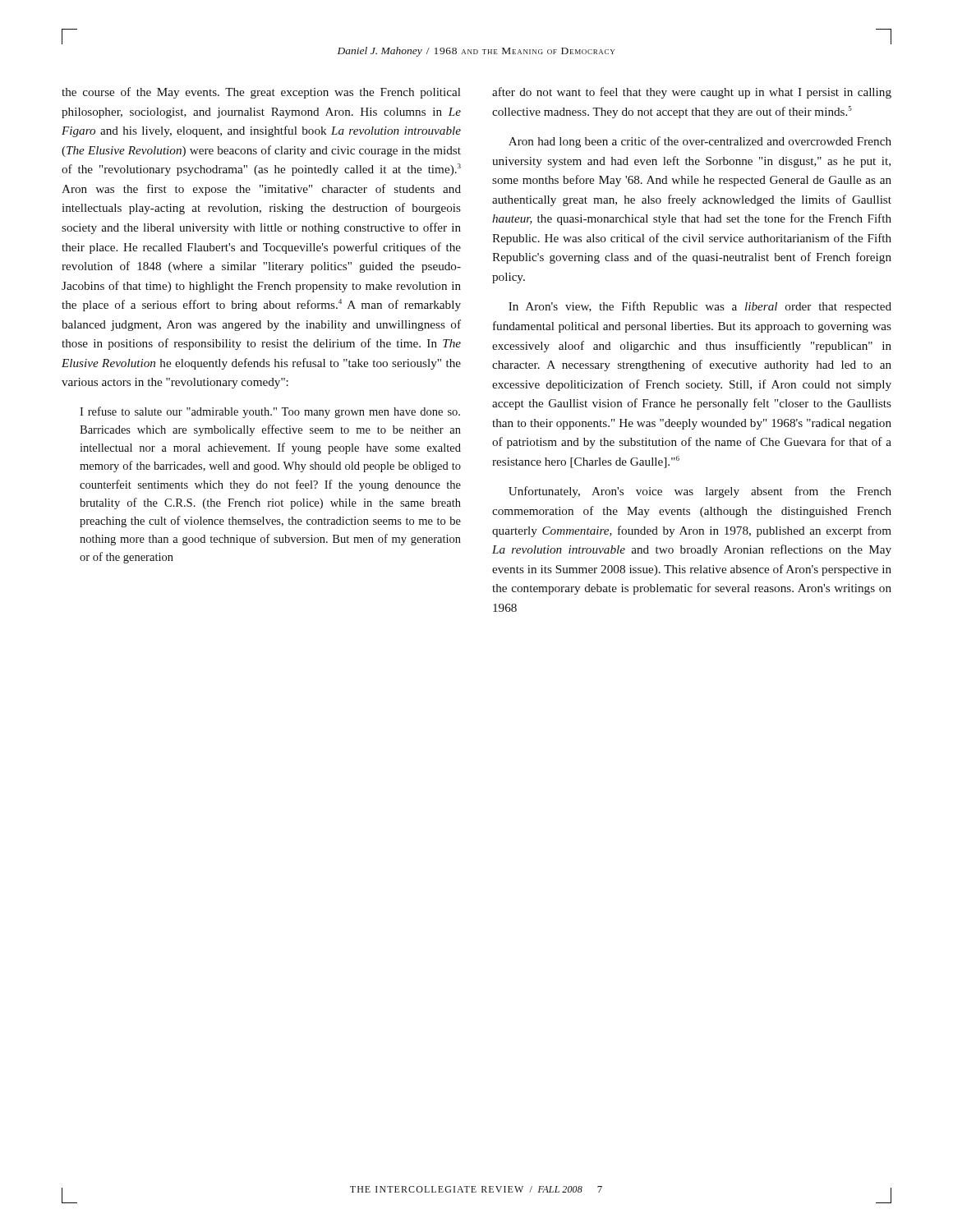Viewport: 953px width, 1232px height.
Task: Navigate to the text block starting "I refuse to salute our"
Action: 270,484
